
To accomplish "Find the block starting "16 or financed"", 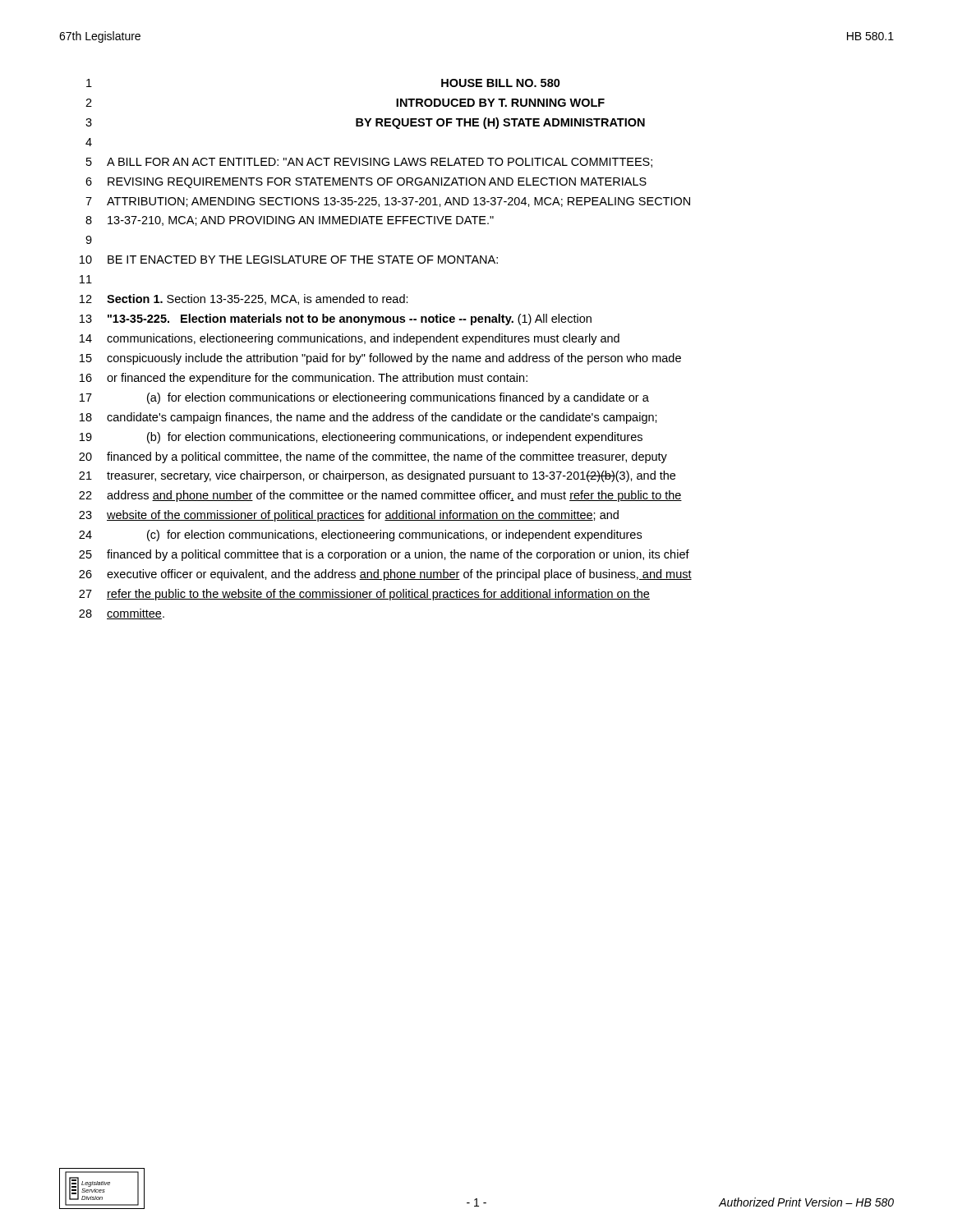I will (476, 378).
